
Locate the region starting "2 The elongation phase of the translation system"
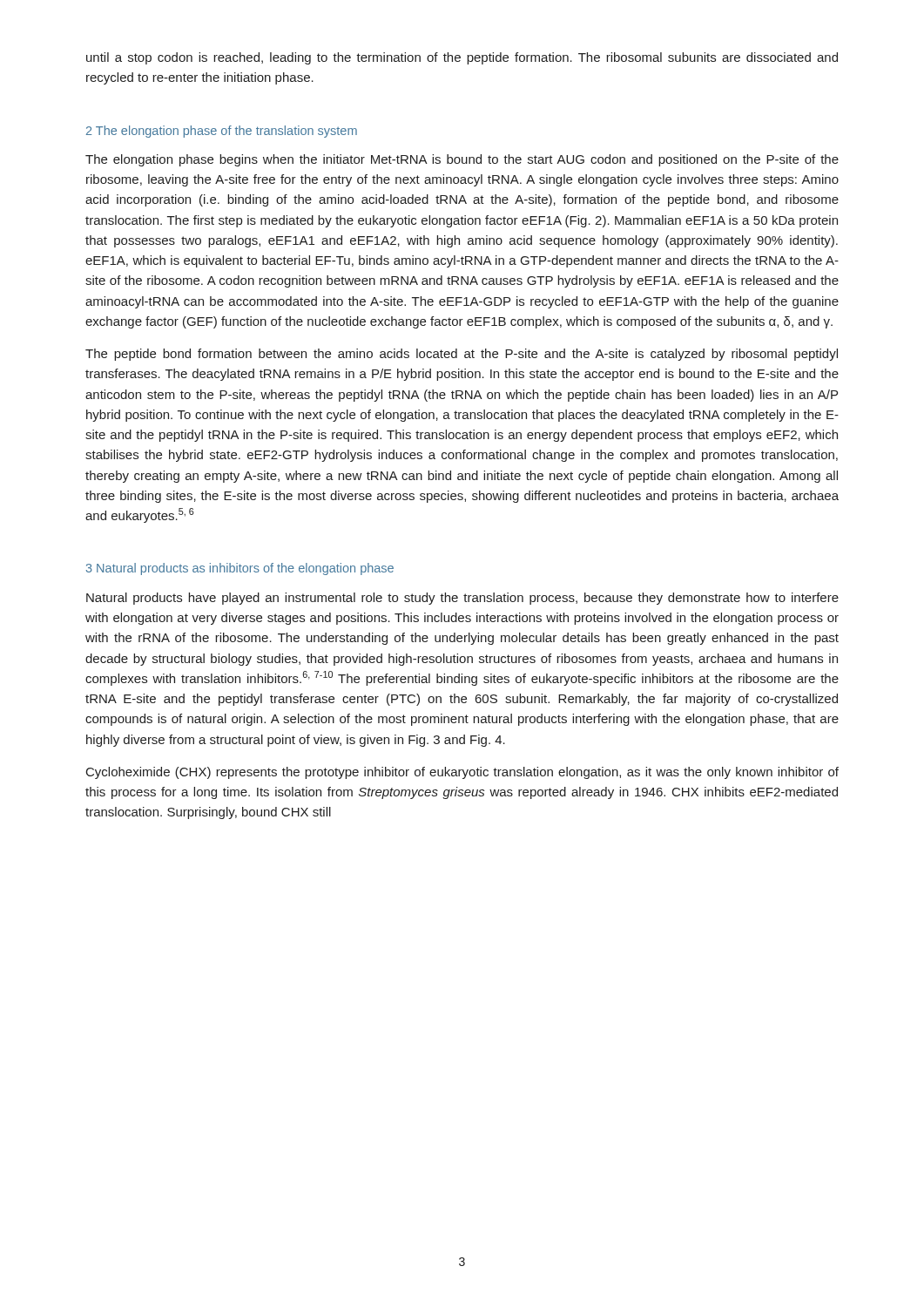[x=222, y=132]
